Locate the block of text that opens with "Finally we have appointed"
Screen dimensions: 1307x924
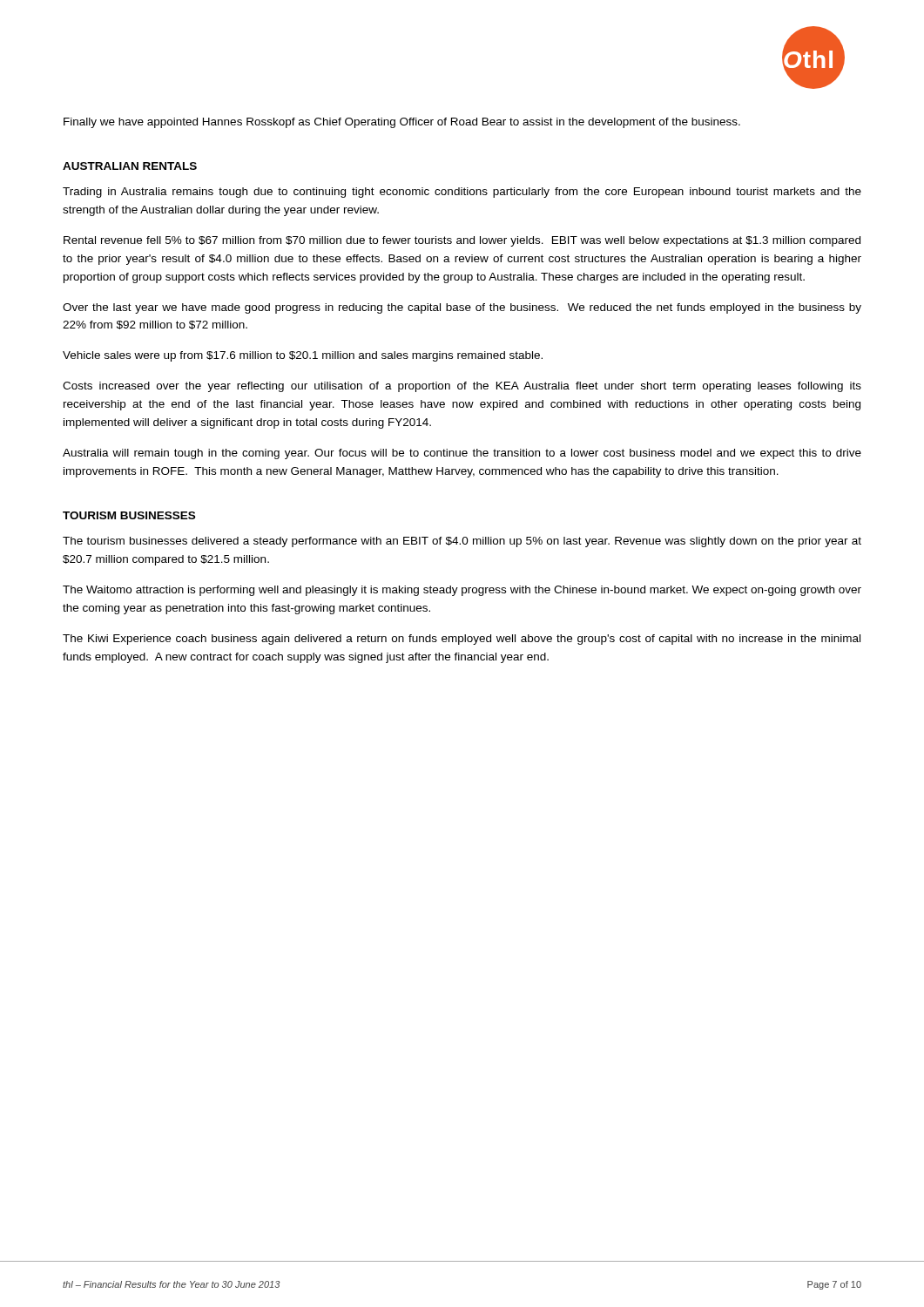[x=402, y=122]
